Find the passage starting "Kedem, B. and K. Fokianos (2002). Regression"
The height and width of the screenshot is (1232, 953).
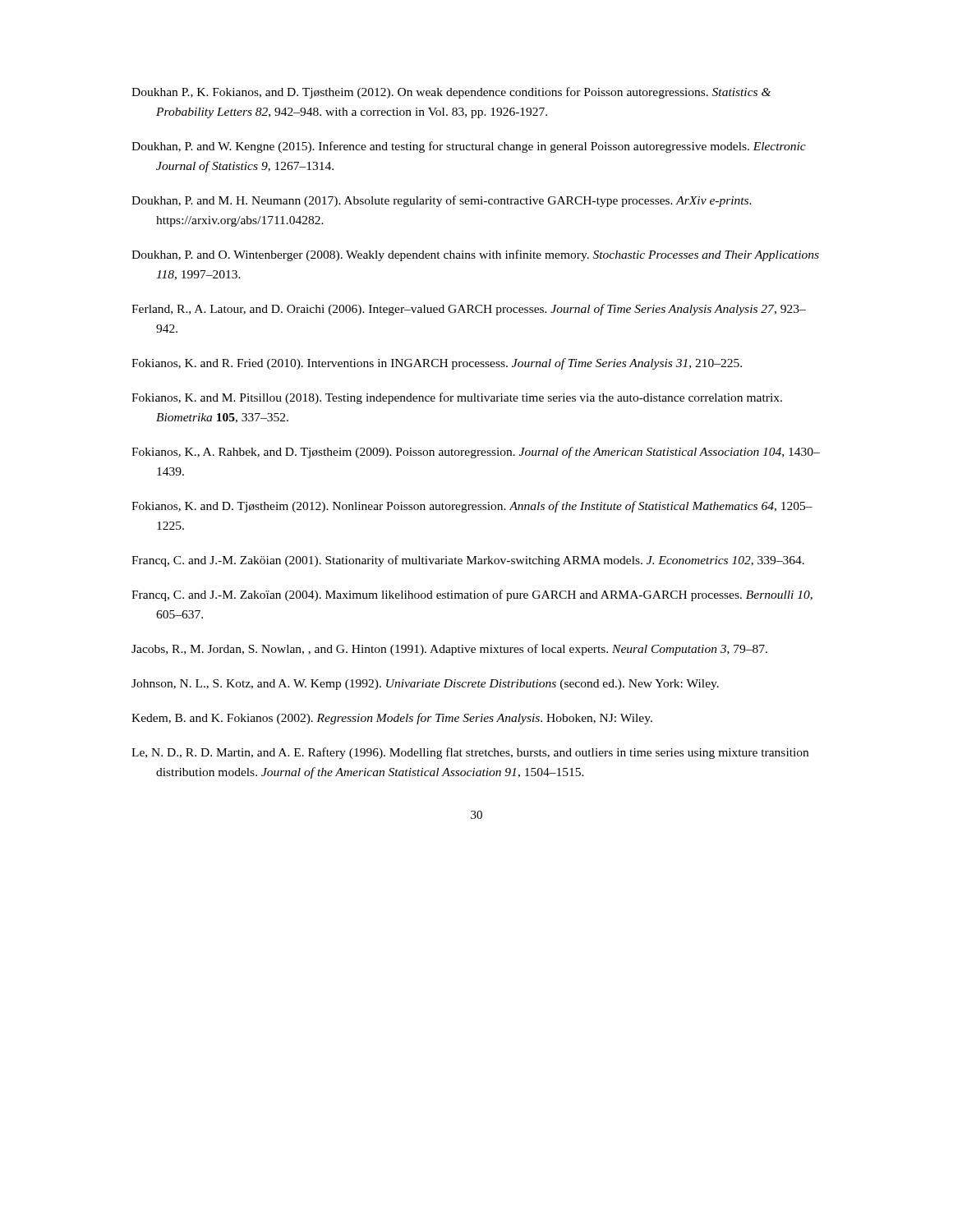(x=392, y=718)
